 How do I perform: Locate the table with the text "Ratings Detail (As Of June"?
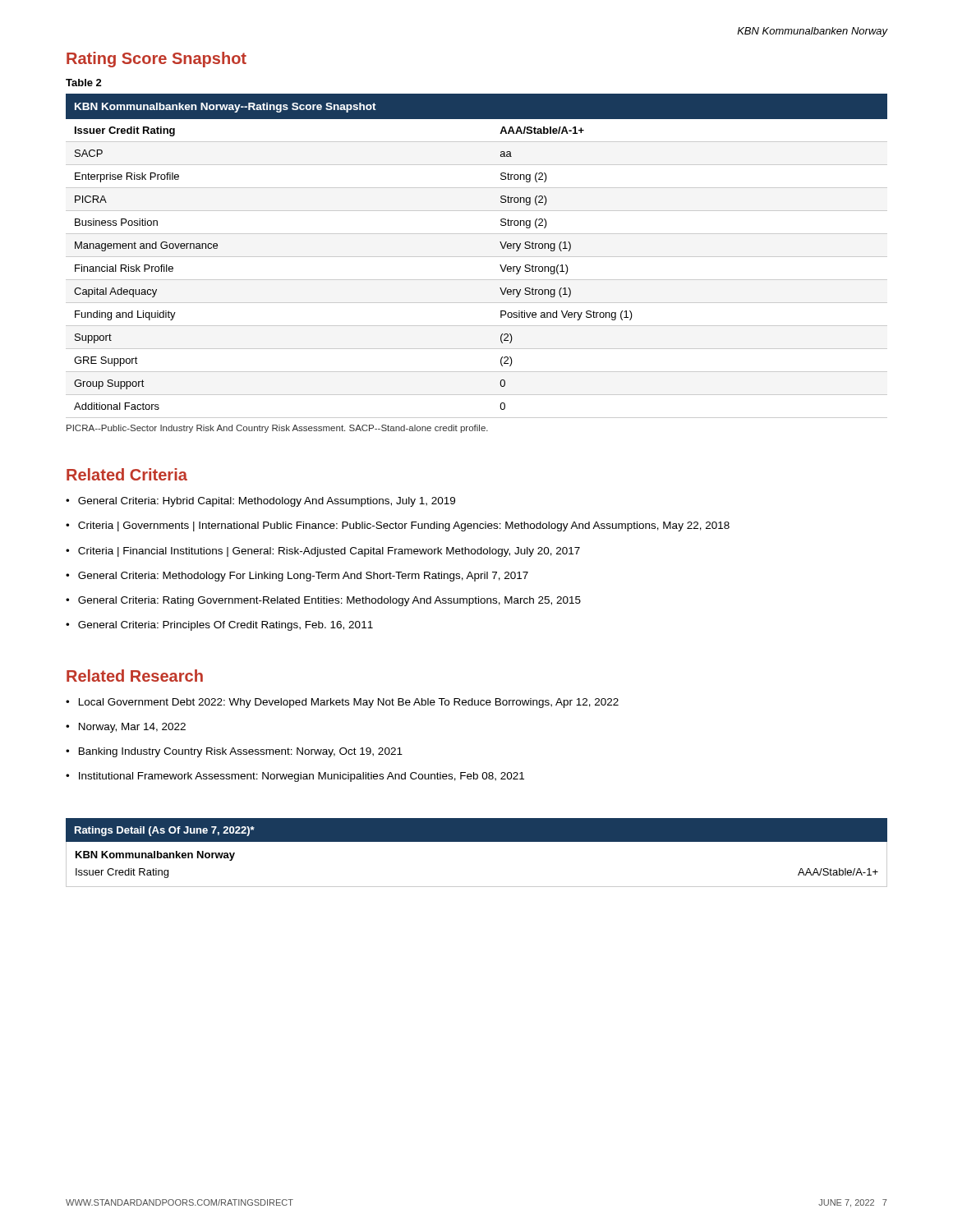pyautogui.click(x=476, y=852)
